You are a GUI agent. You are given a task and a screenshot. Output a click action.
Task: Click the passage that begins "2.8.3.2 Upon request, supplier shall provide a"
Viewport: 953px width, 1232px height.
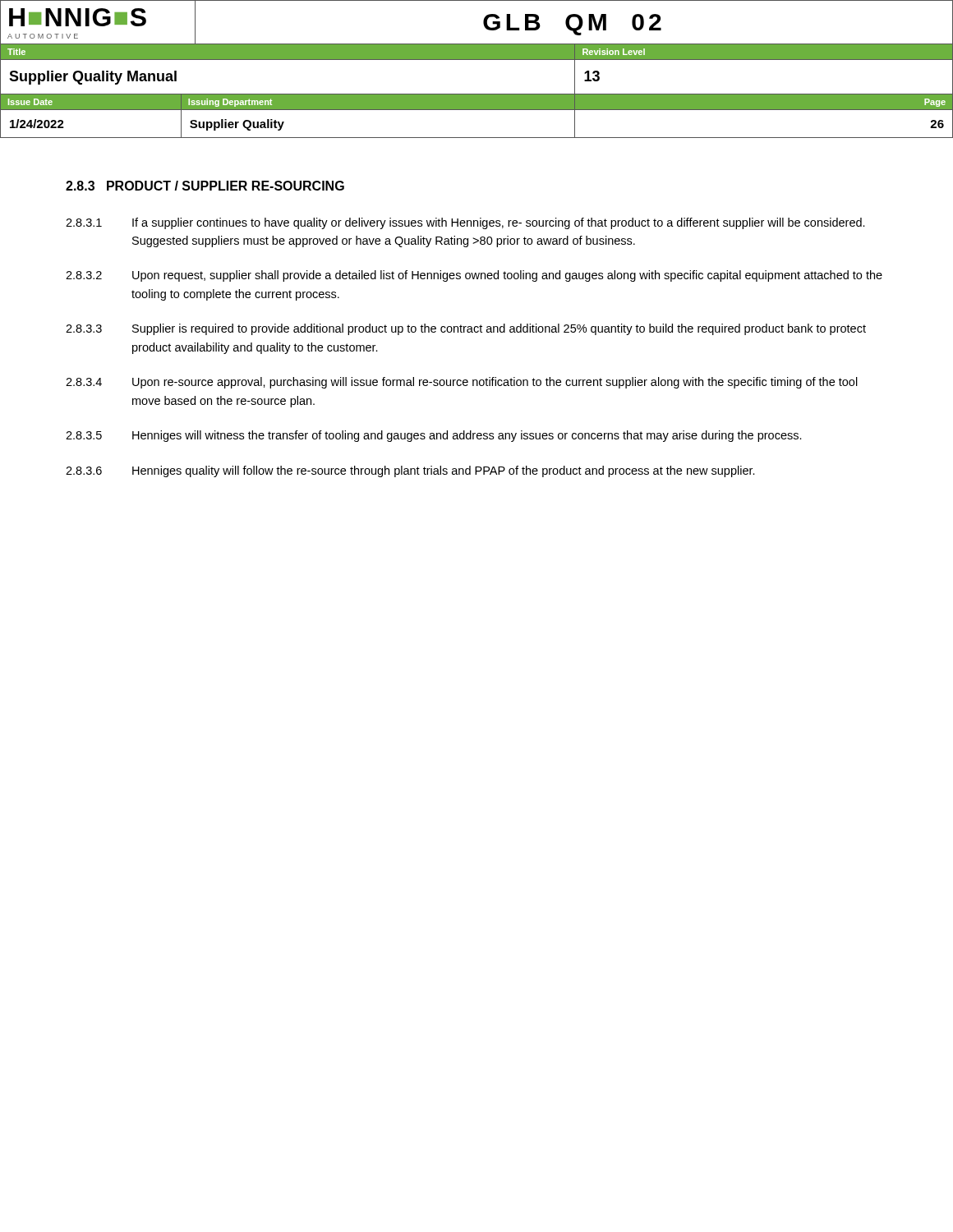476,285
